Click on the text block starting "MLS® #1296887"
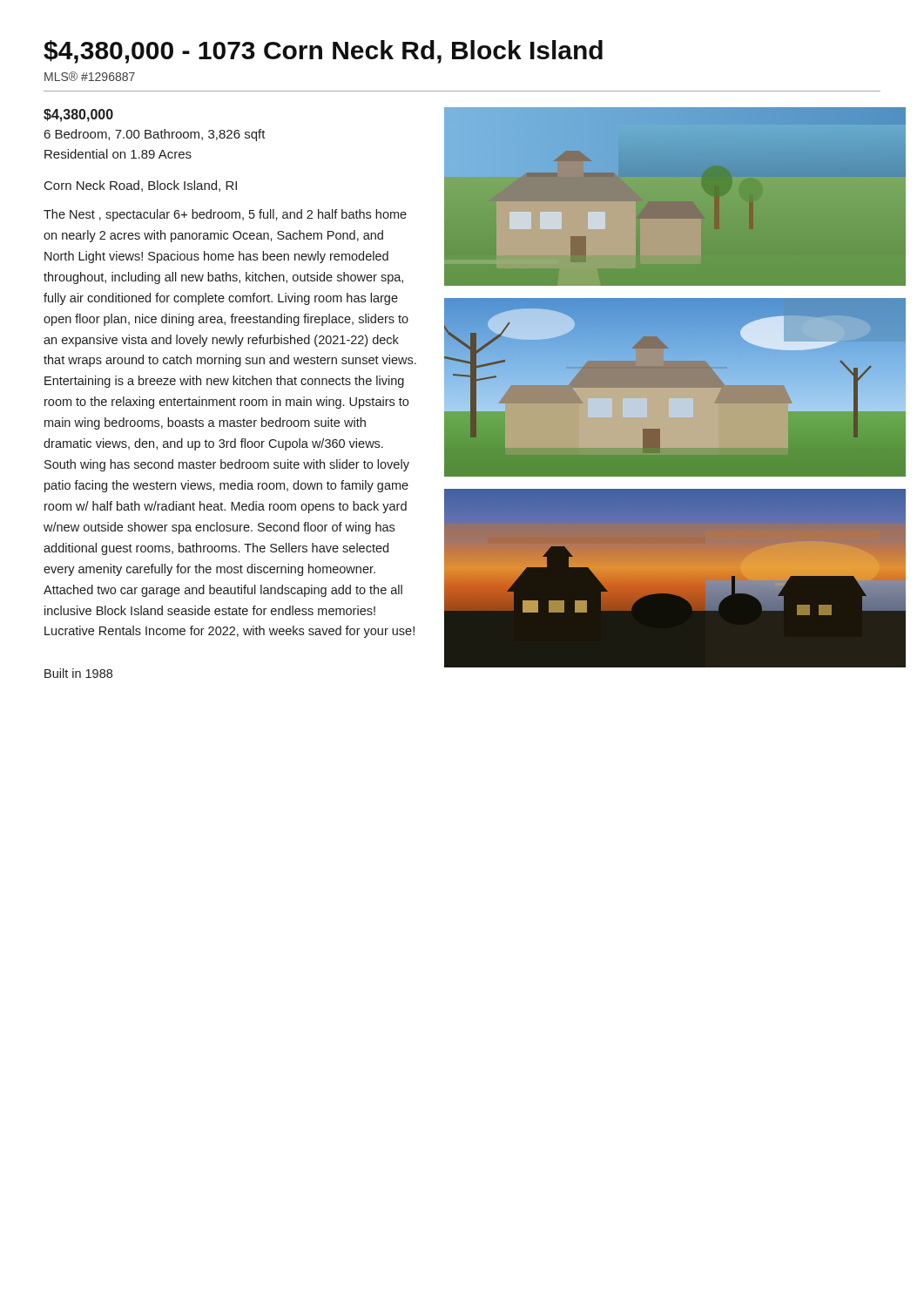The height and width of the screenshot is (1307, 924). point(89,77)
